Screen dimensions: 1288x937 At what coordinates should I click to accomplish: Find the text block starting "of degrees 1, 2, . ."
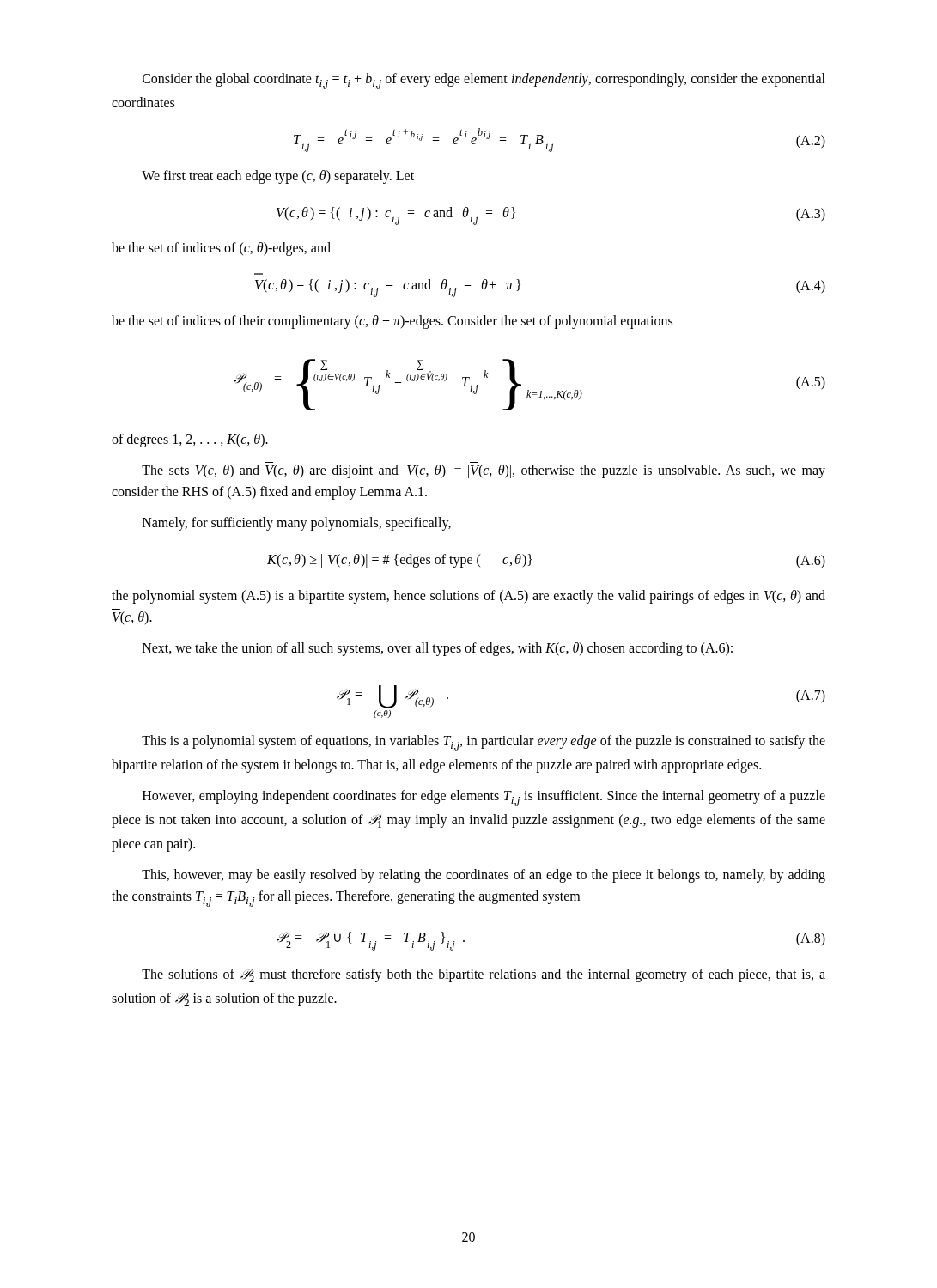190,440
